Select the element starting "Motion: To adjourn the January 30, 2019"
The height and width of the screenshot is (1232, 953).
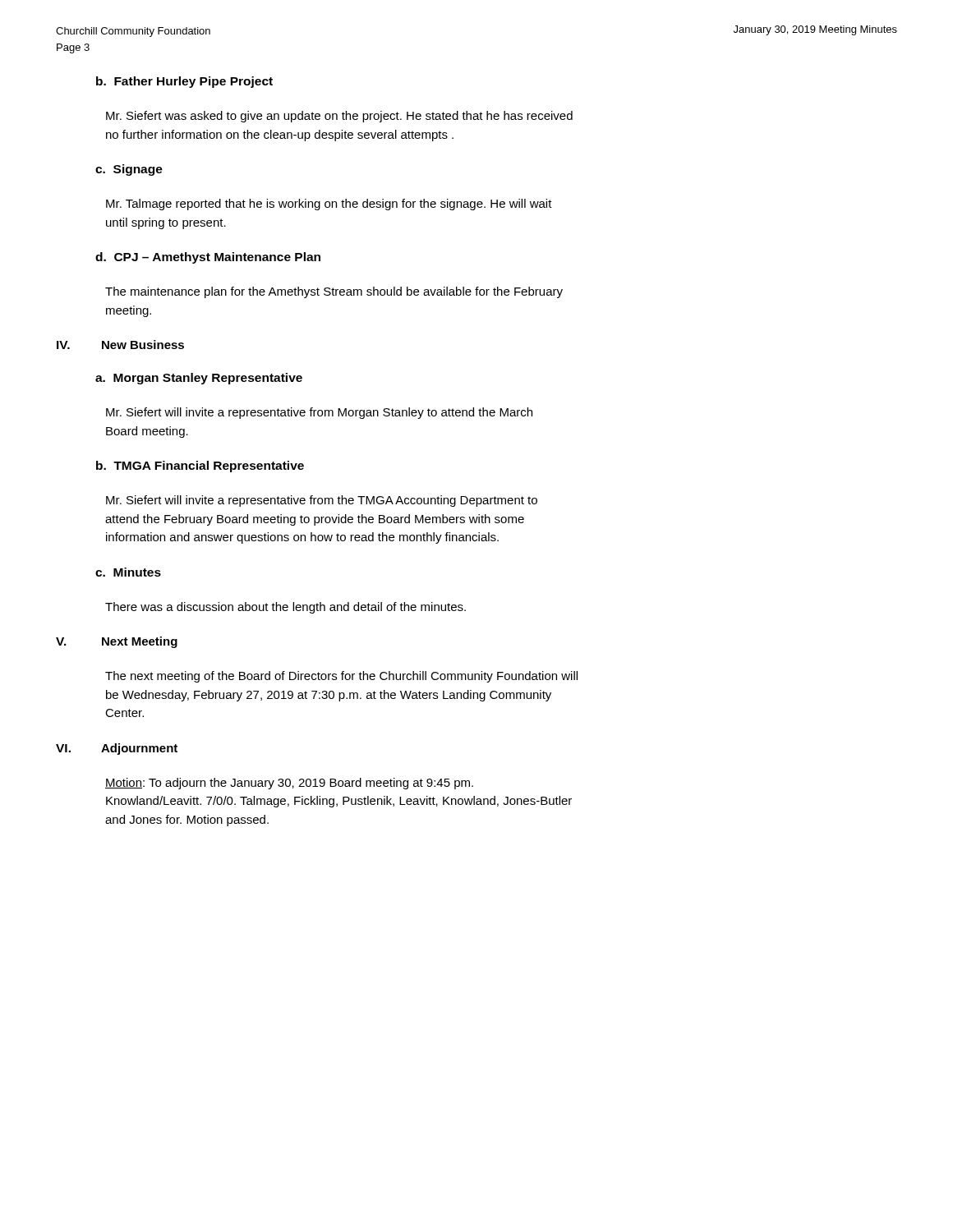click(x=501, y=801)
